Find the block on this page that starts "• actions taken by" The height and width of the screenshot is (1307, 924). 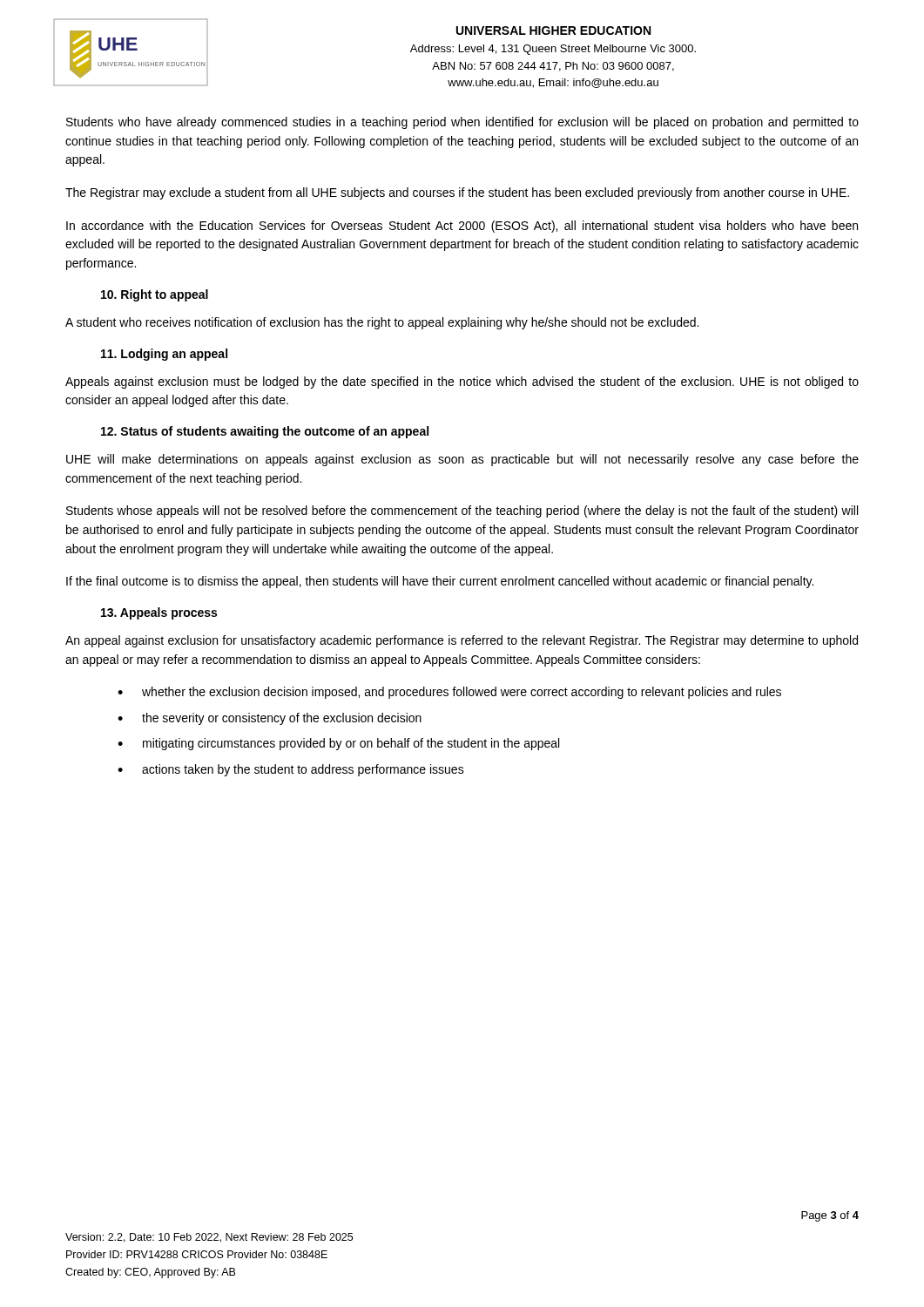coord(291,770)
